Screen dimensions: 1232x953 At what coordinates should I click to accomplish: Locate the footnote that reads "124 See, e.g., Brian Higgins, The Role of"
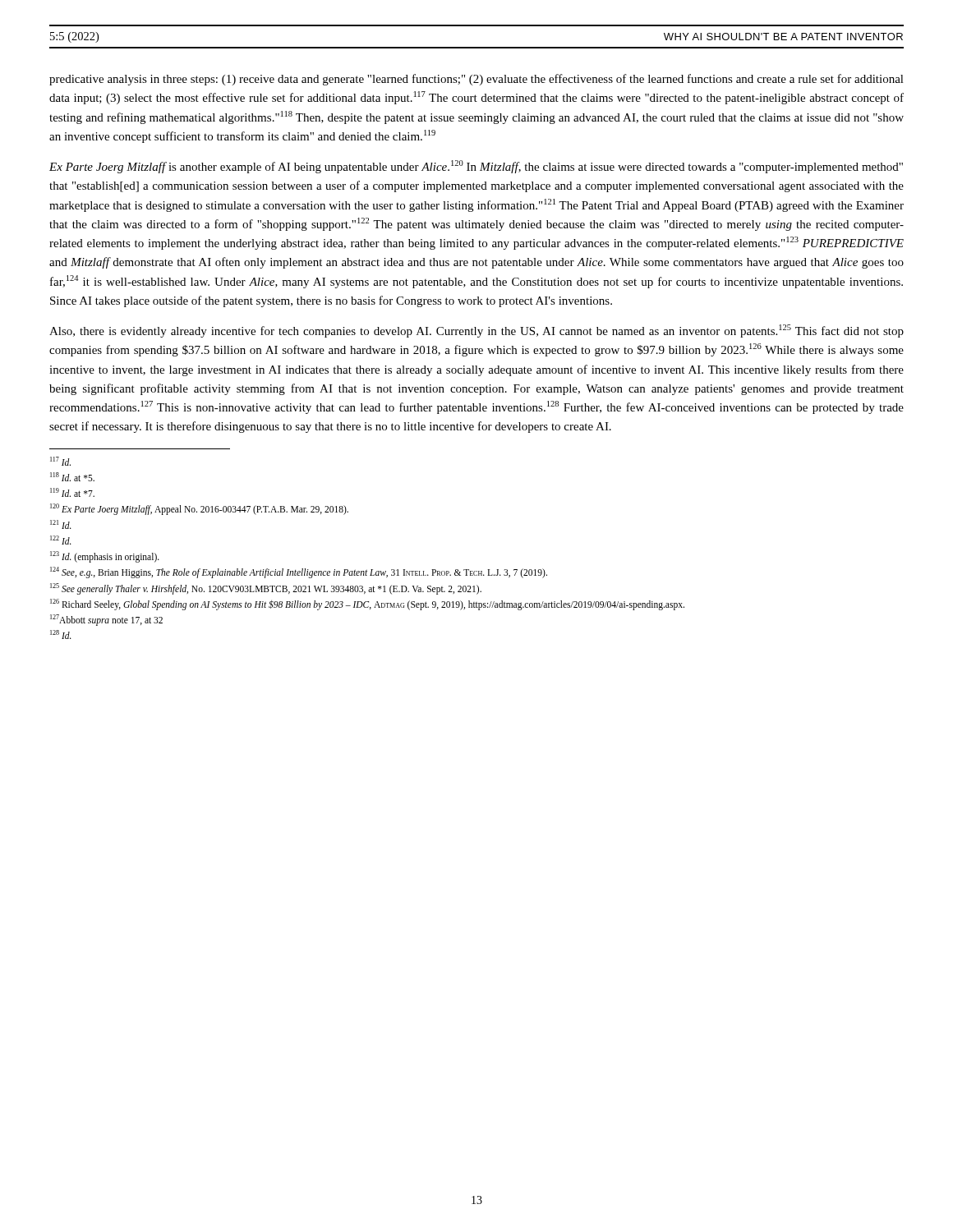tap(299, 572)
